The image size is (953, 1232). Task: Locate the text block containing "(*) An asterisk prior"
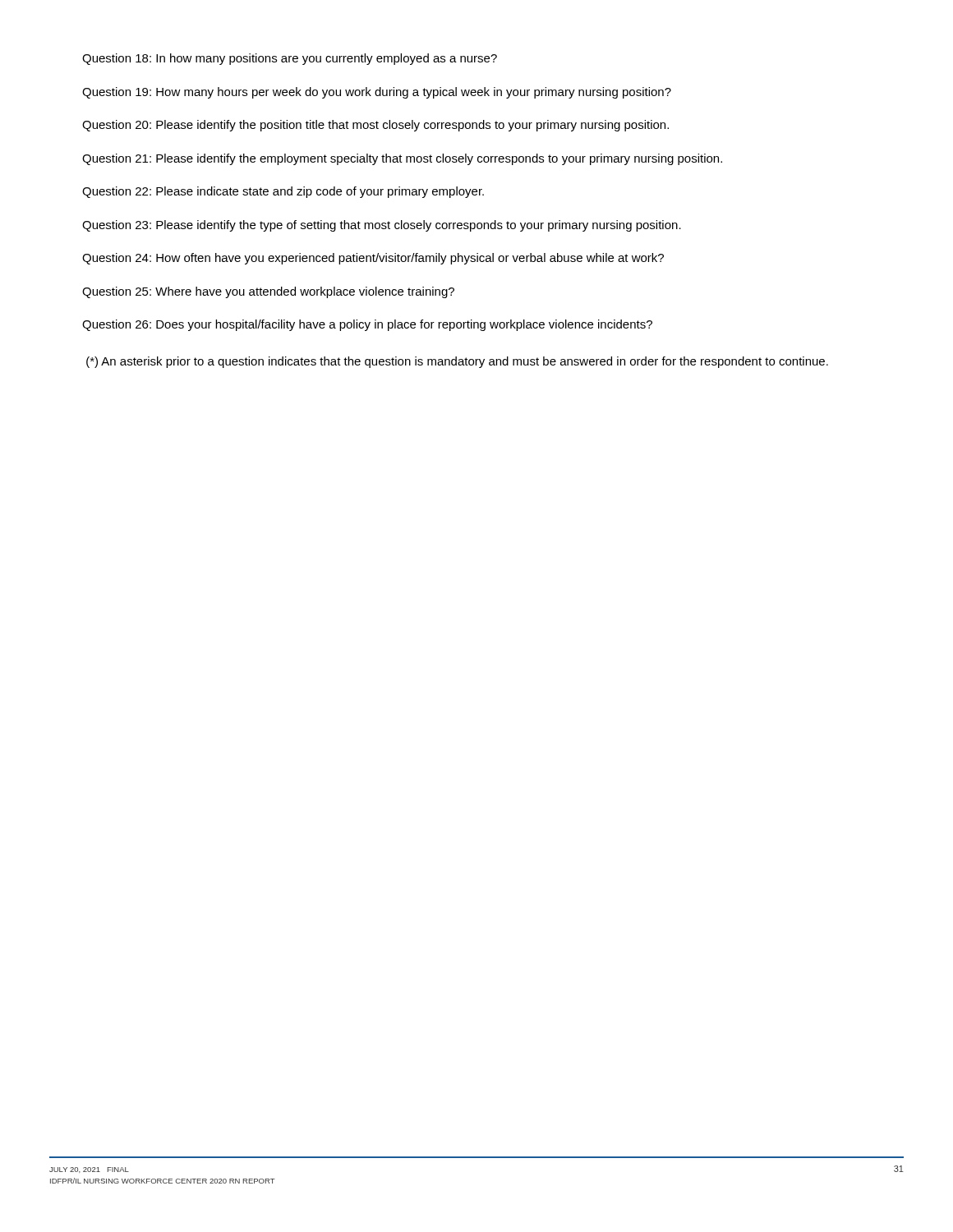[455, 361]
